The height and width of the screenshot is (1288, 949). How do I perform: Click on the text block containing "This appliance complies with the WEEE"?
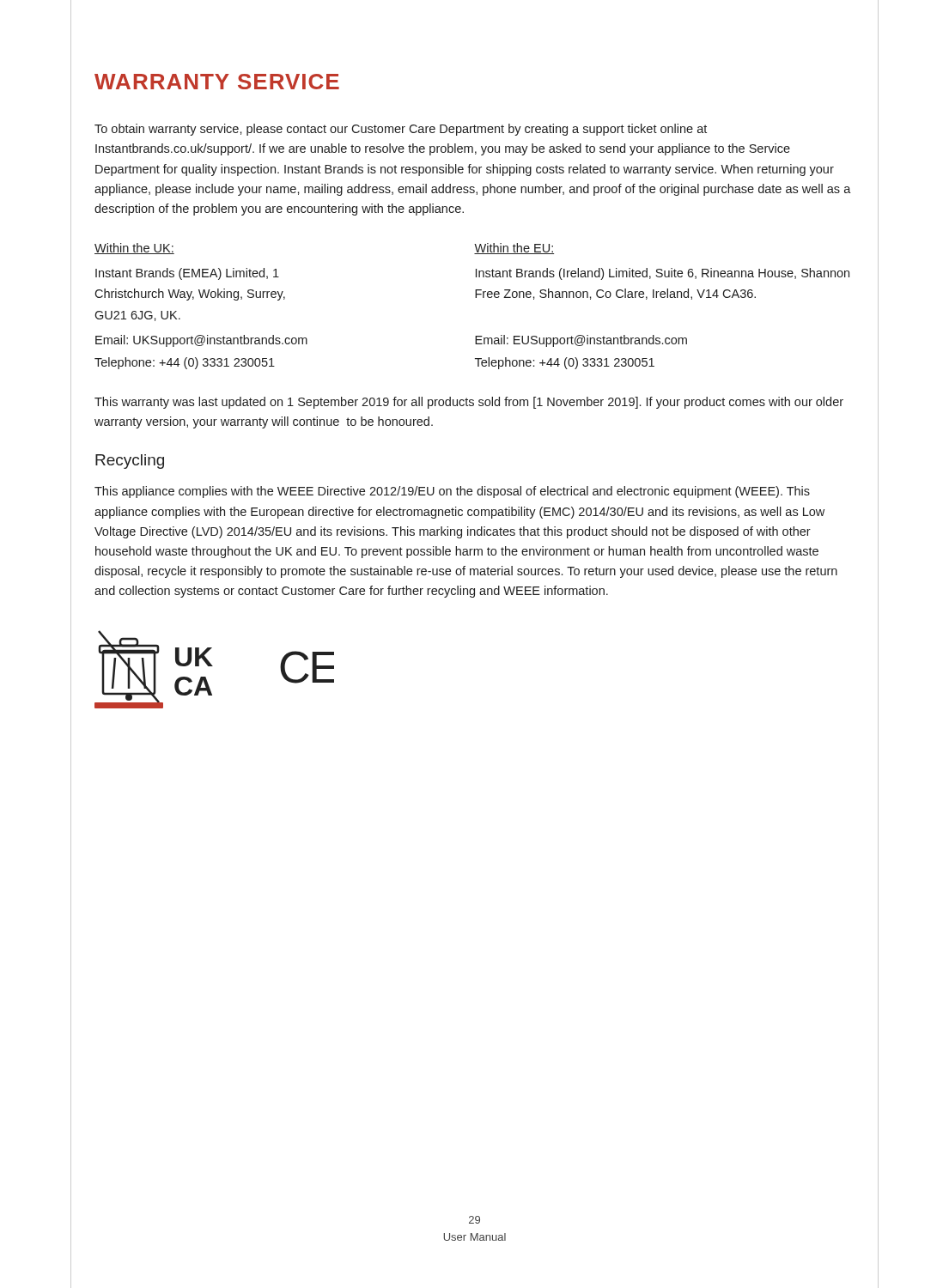click(466, 541)
